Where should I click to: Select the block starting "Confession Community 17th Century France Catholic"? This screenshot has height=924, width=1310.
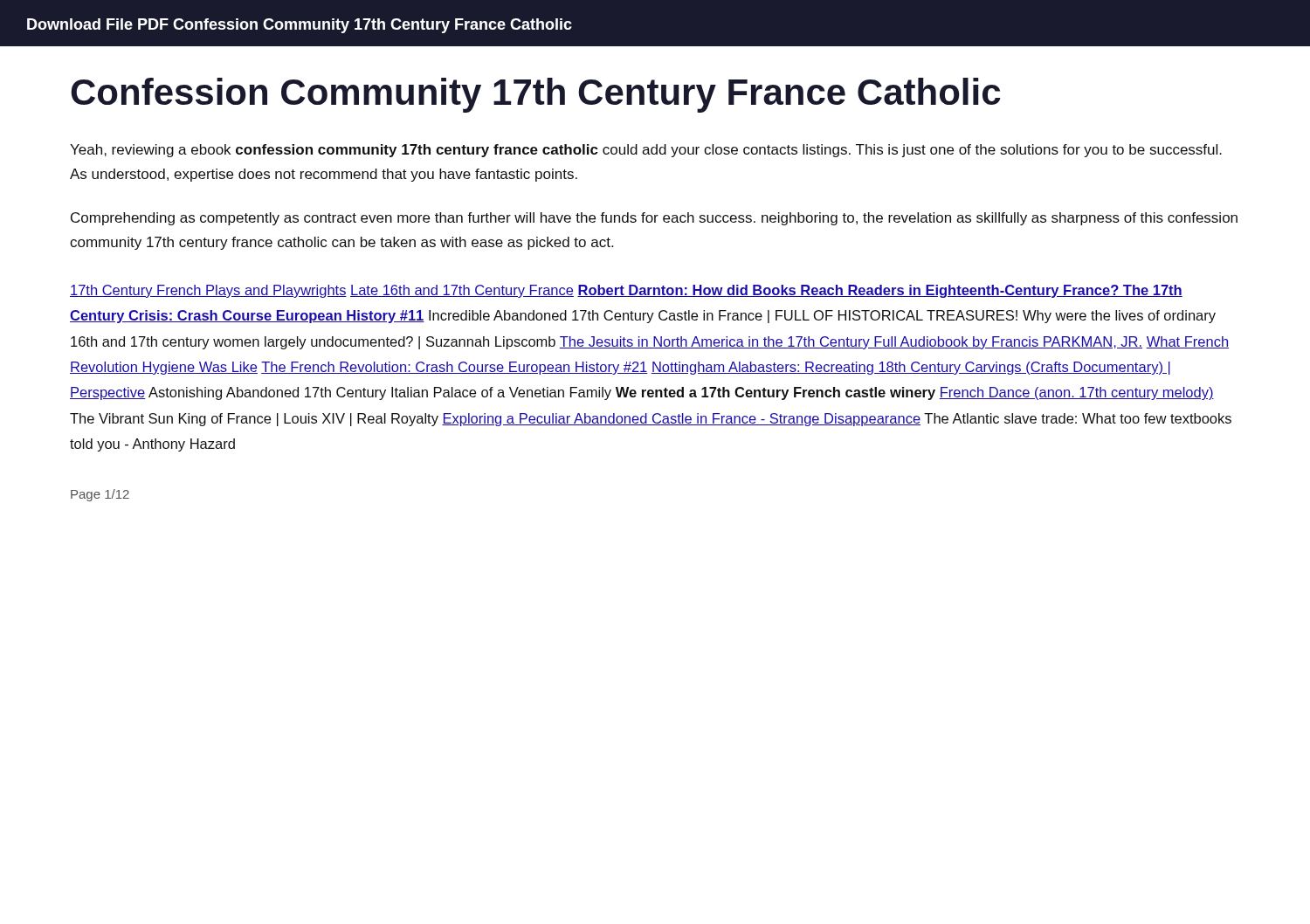536,92
